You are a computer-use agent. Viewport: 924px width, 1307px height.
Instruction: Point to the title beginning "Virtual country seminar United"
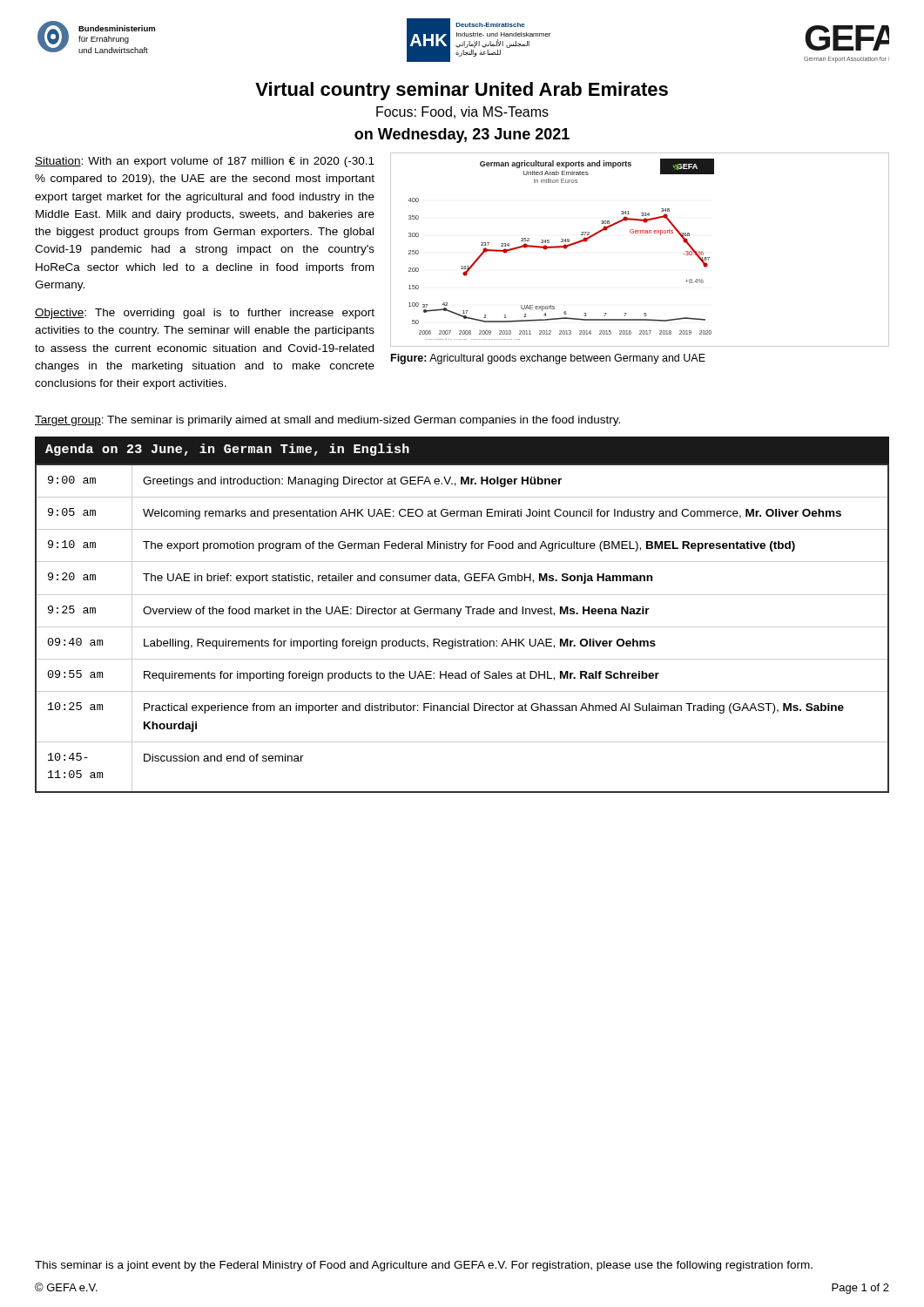pos(462,111)
